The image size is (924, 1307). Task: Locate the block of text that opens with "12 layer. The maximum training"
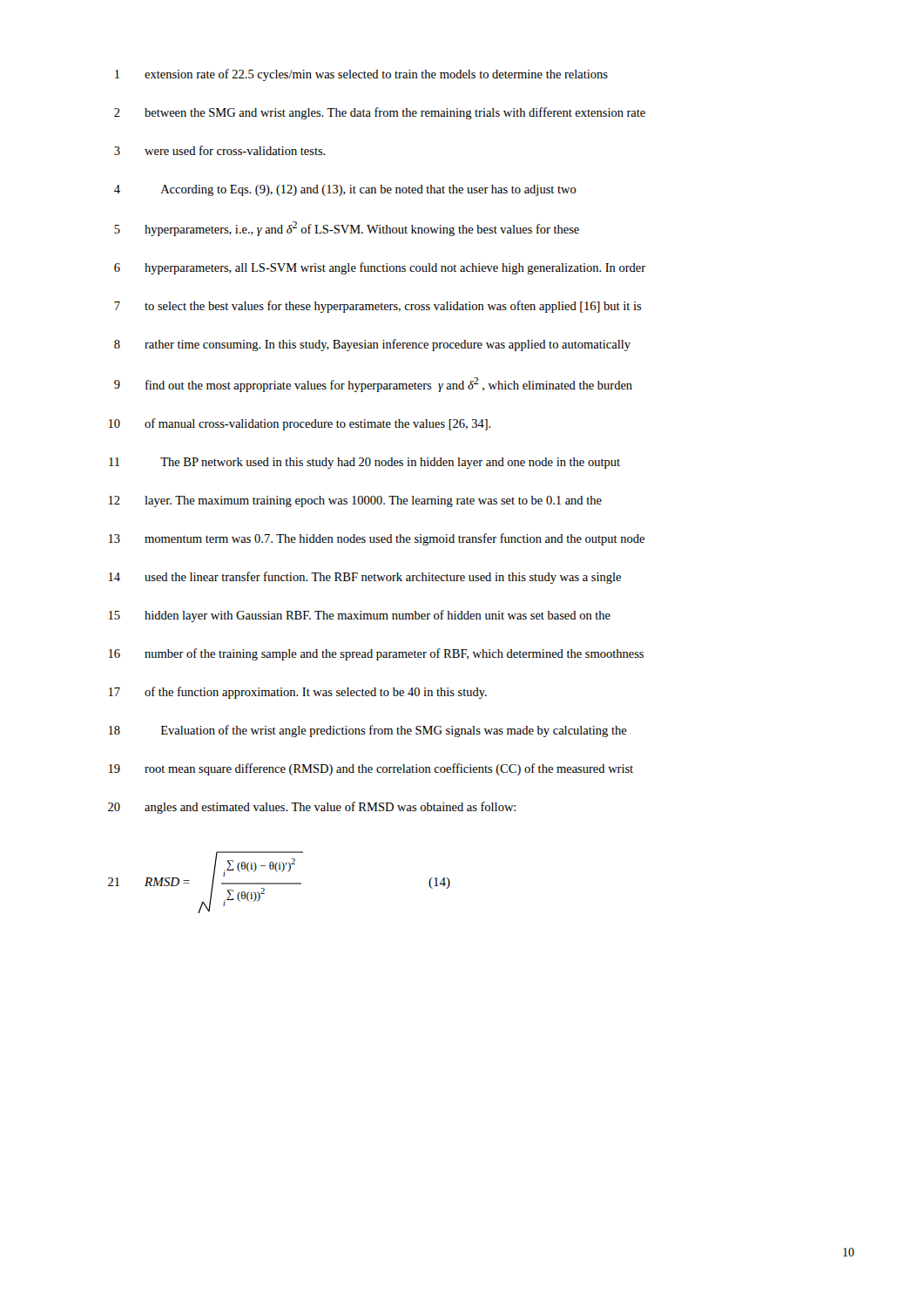click(x=471, y=500)
